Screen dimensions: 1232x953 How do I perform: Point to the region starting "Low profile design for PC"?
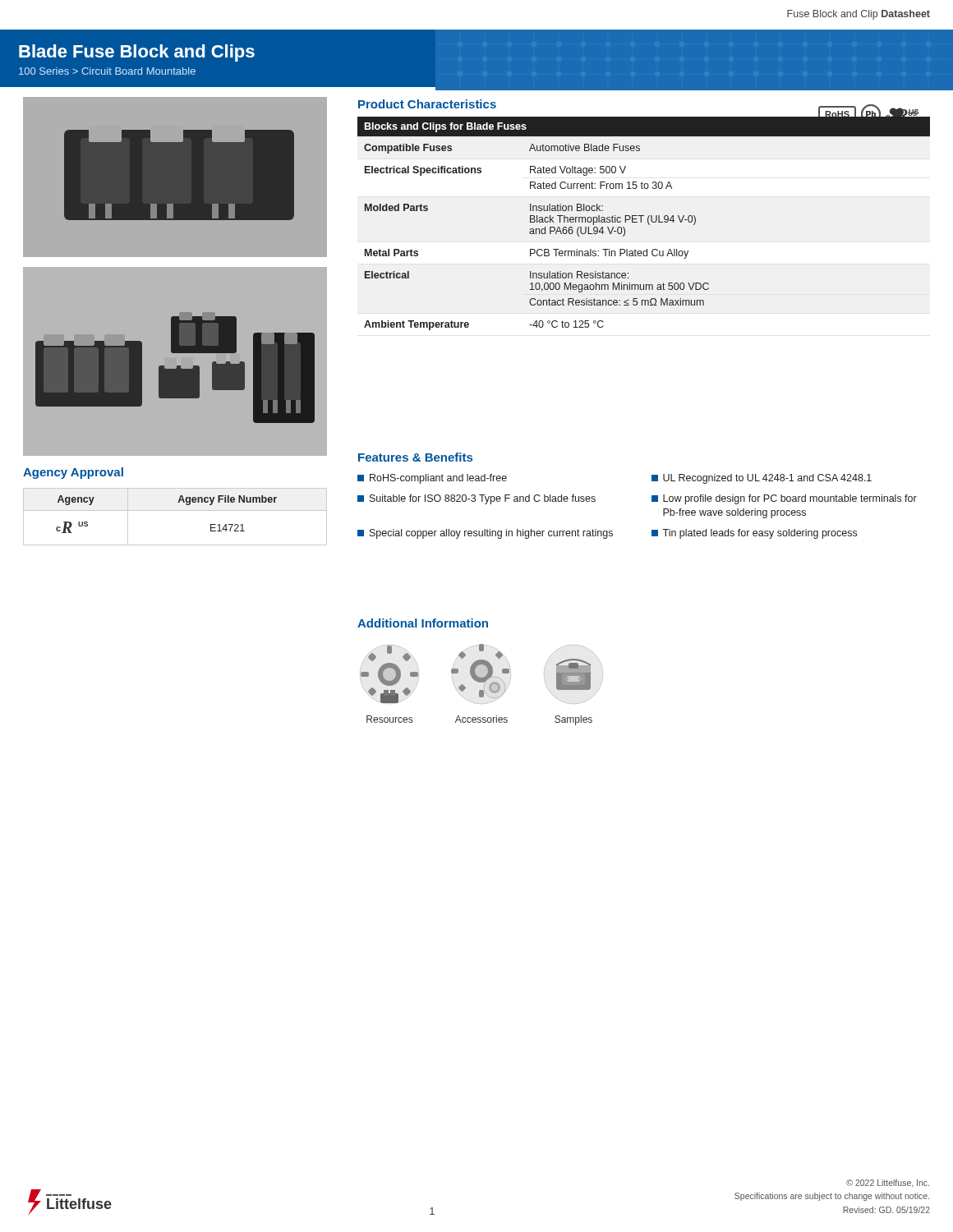(791, 506)
